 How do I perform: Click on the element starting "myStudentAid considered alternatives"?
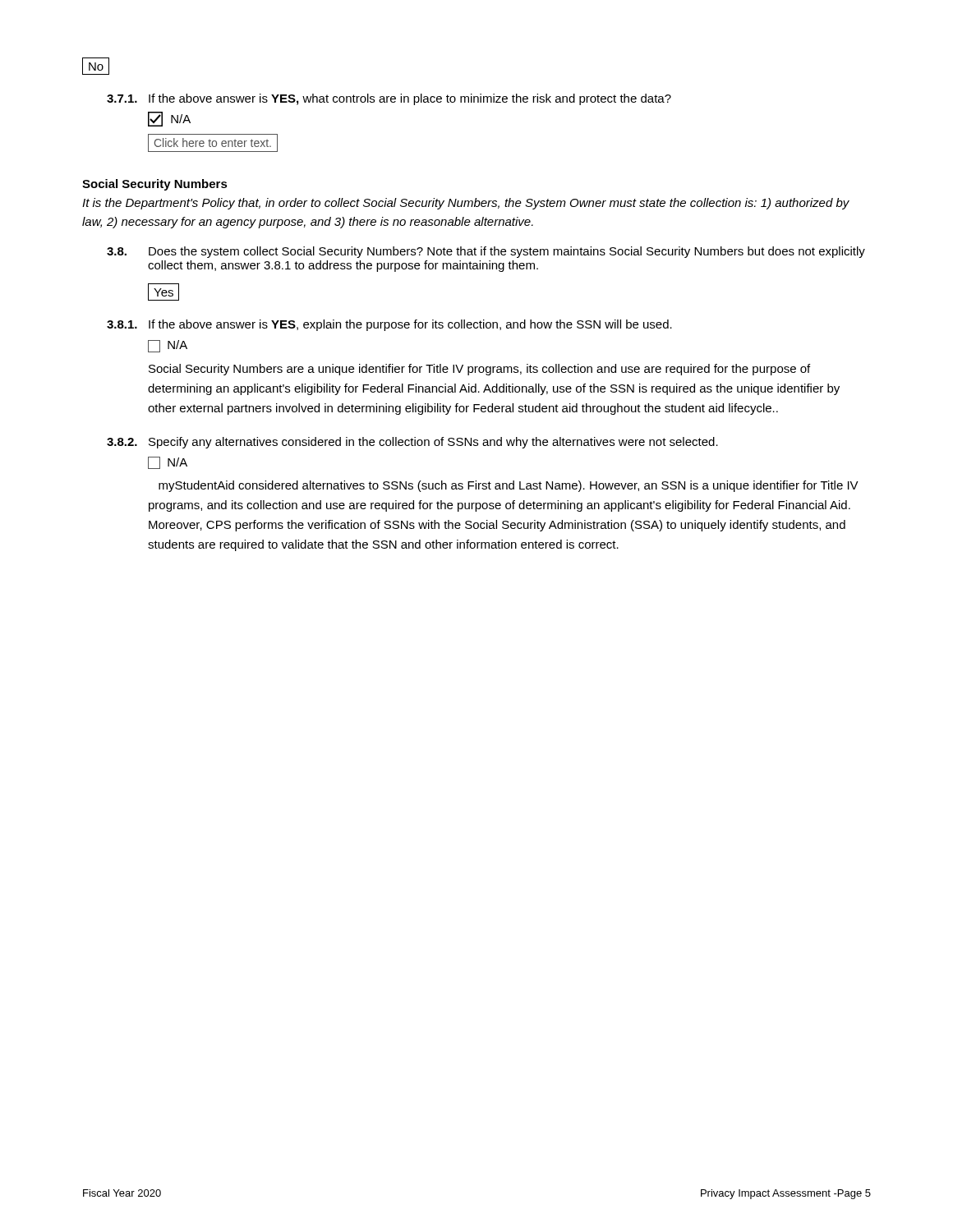point(503,515)
